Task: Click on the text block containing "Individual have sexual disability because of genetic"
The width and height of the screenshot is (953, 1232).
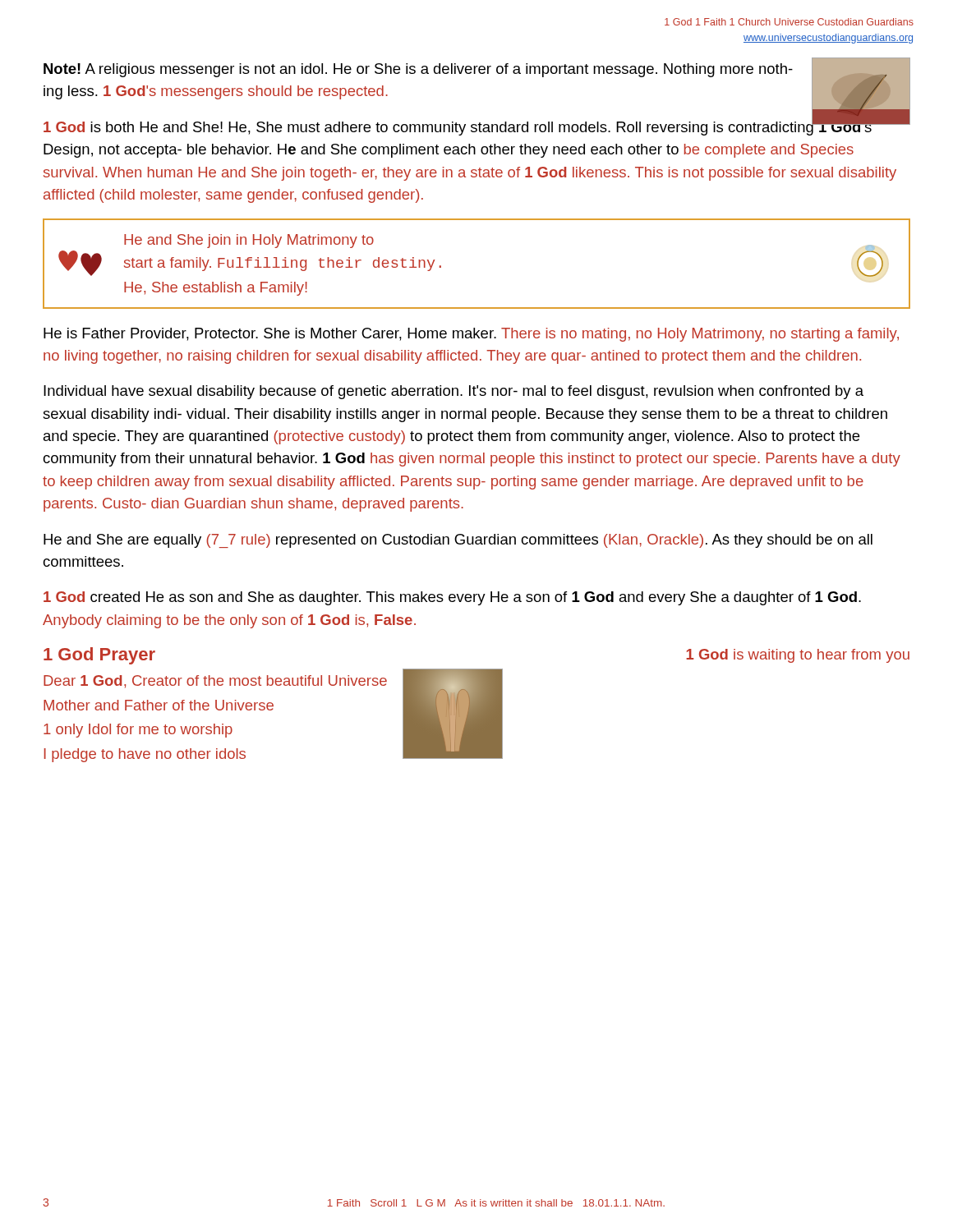Action: click(471, 447)
